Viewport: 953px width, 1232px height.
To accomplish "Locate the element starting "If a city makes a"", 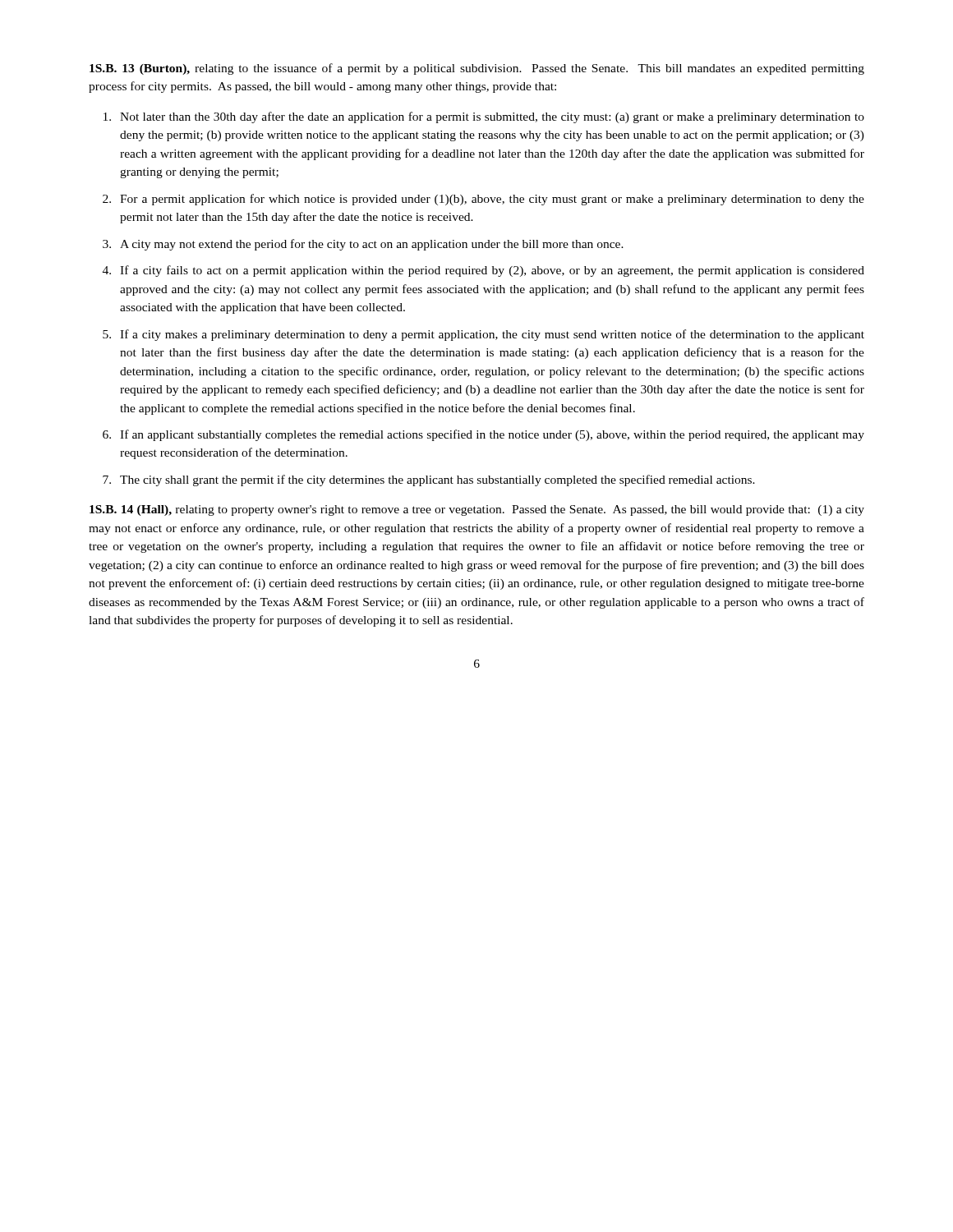I will [x=492, y=370].
